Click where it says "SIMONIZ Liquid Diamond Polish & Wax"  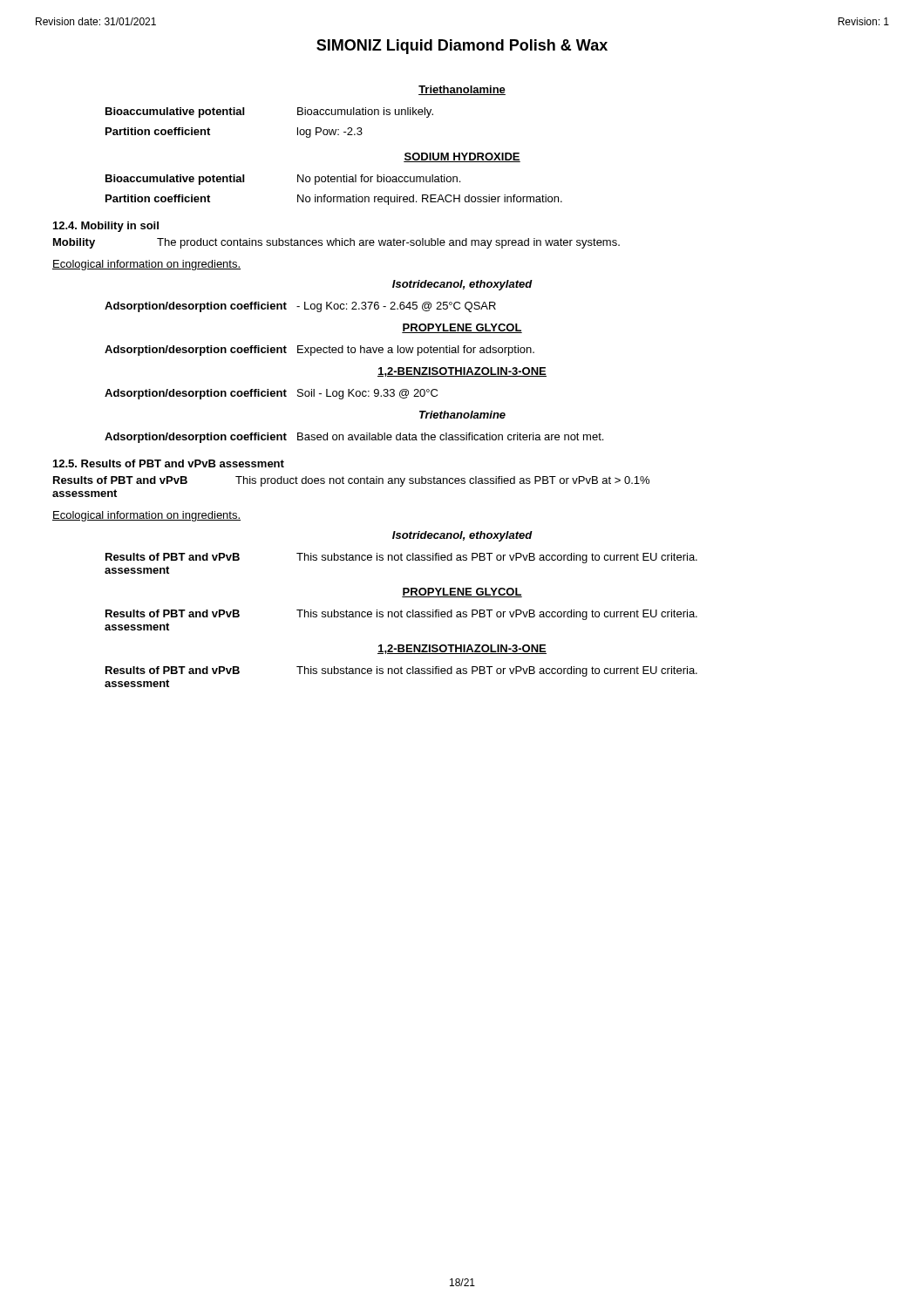click(x=462, y=45)
